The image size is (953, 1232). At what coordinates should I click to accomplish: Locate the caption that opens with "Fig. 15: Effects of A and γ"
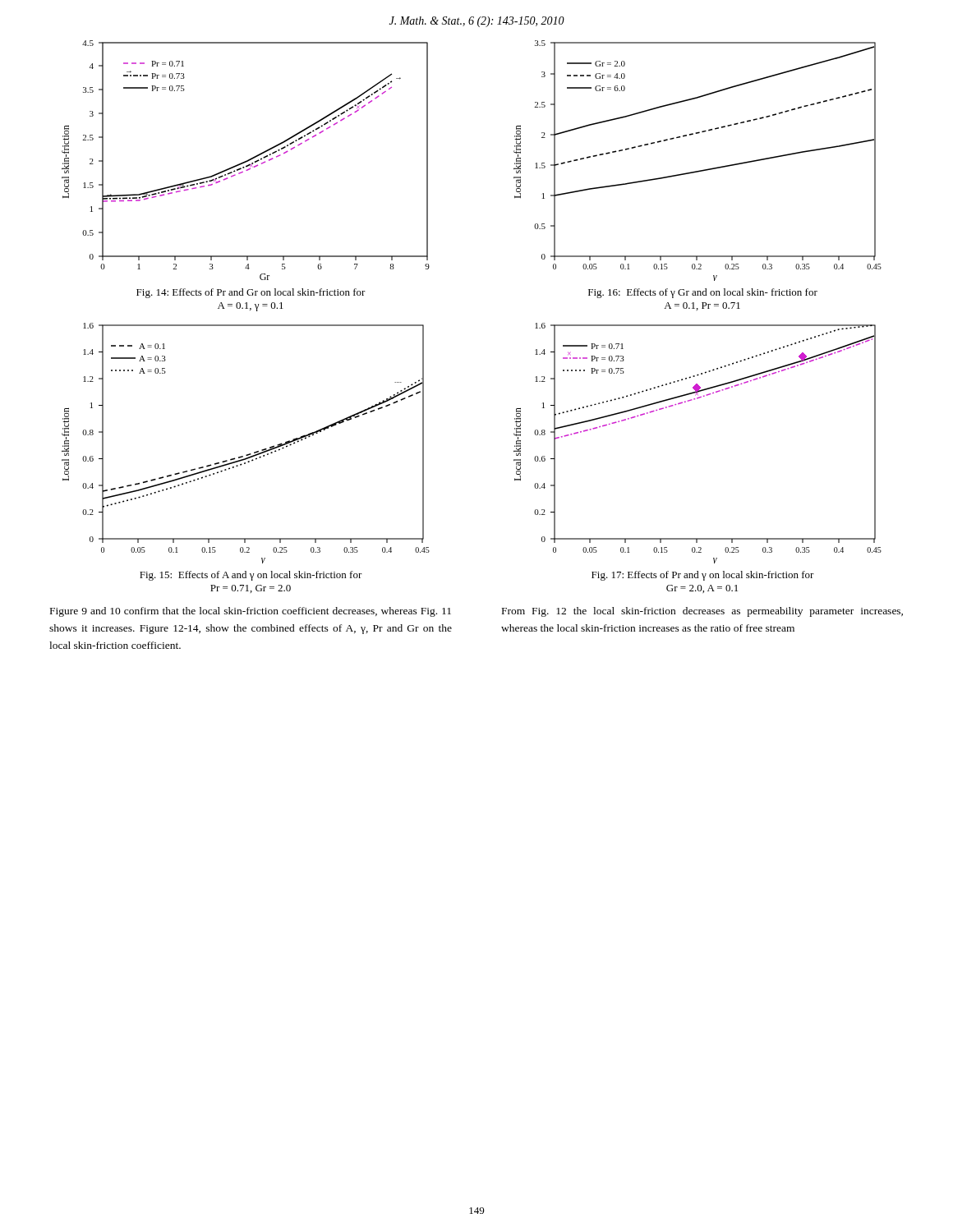pyautogui.click(x=251, y=581)
